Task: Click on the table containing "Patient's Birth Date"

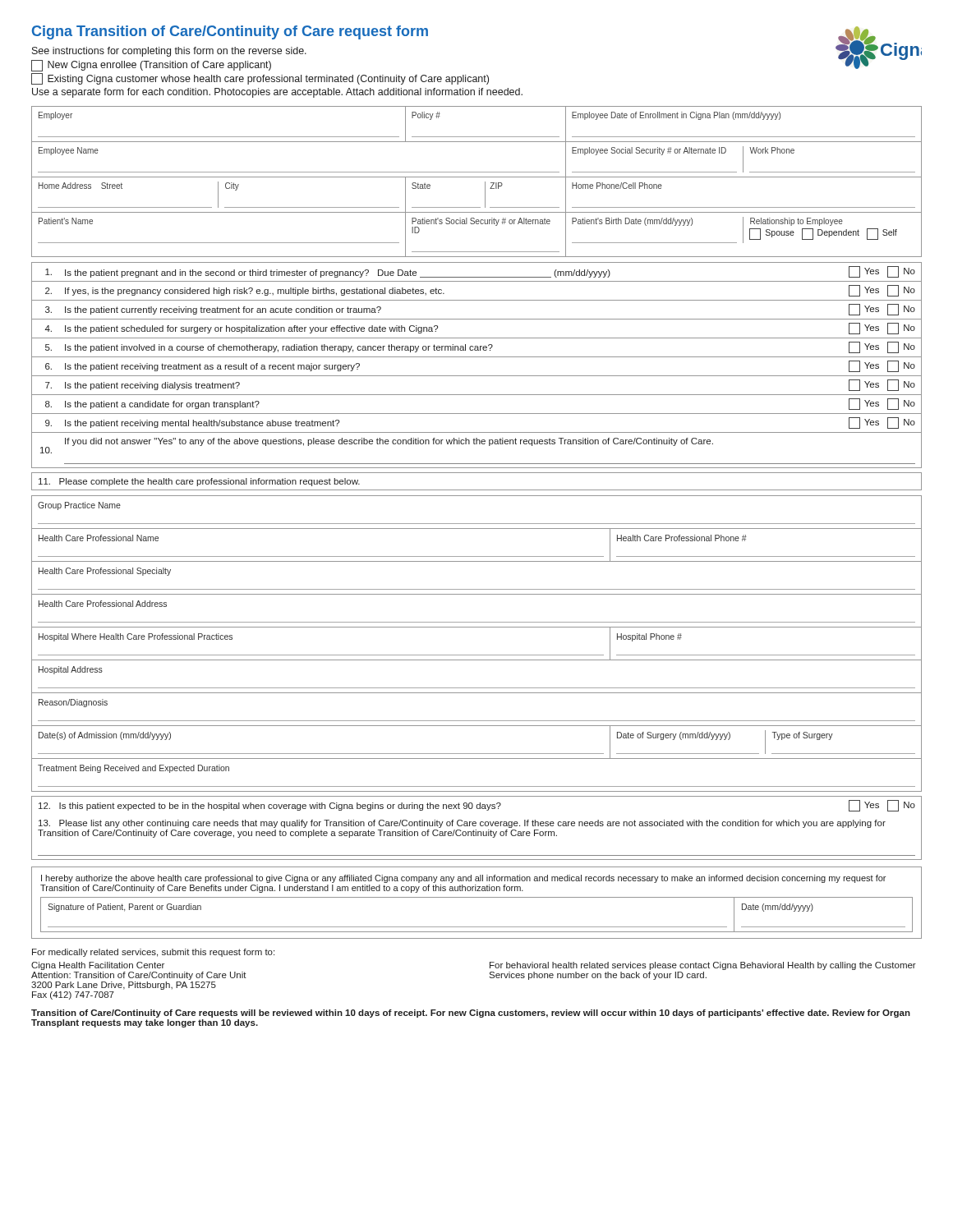Action: click(x=743, y=235)
